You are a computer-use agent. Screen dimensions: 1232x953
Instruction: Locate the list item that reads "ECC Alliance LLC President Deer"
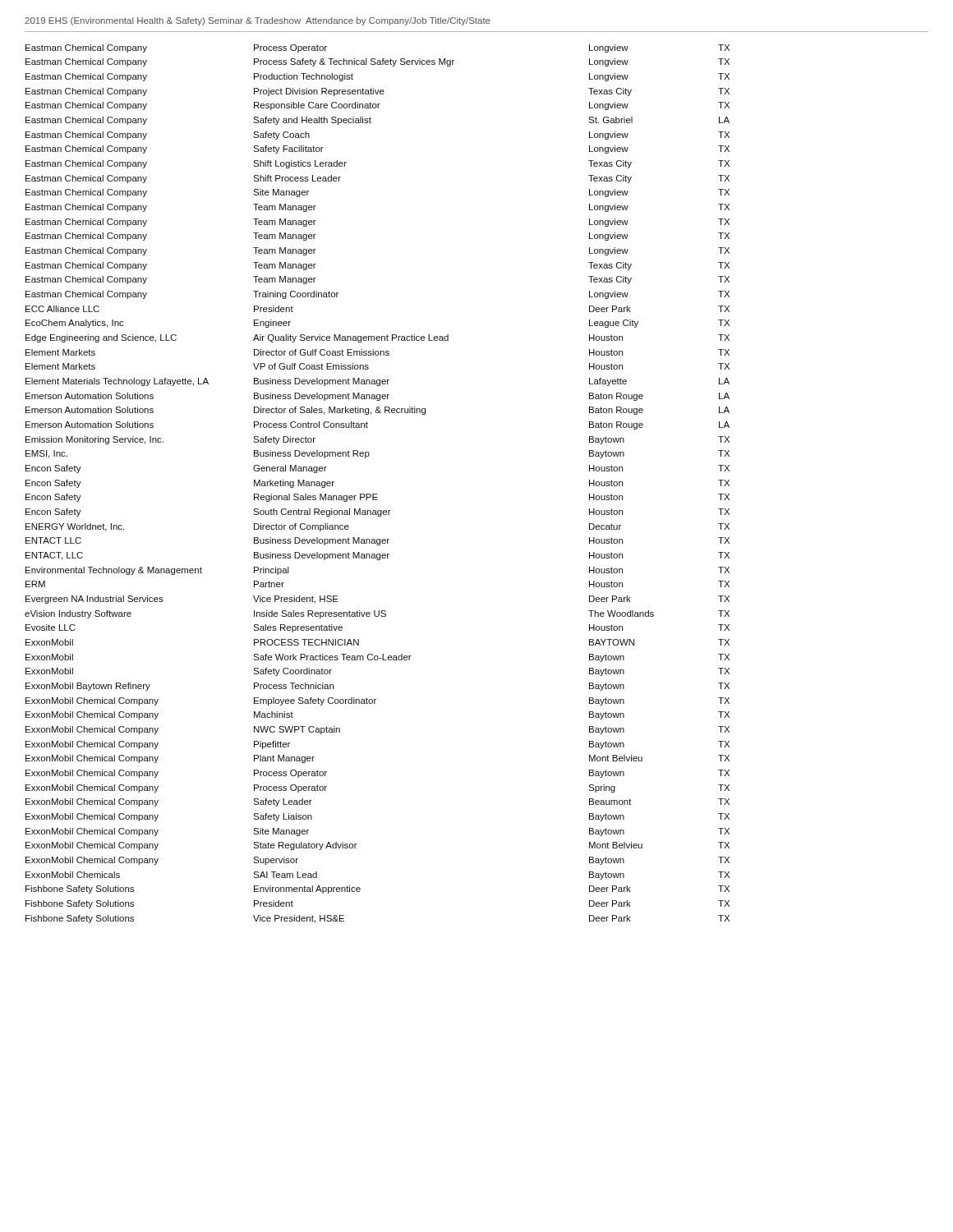(63, 308)
